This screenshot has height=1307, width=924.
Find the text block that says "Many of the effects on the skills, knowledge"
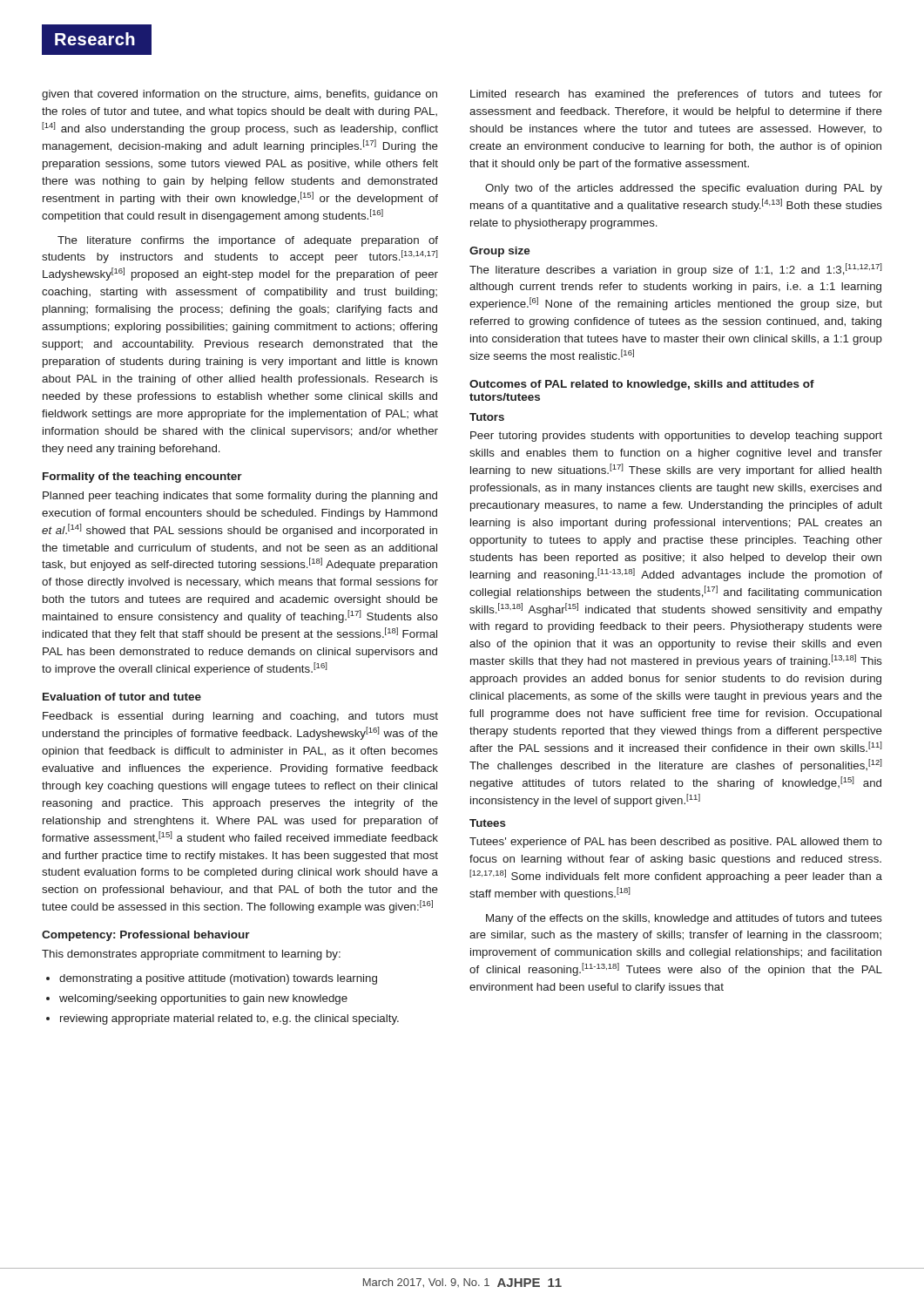click(x=676, y=953)
